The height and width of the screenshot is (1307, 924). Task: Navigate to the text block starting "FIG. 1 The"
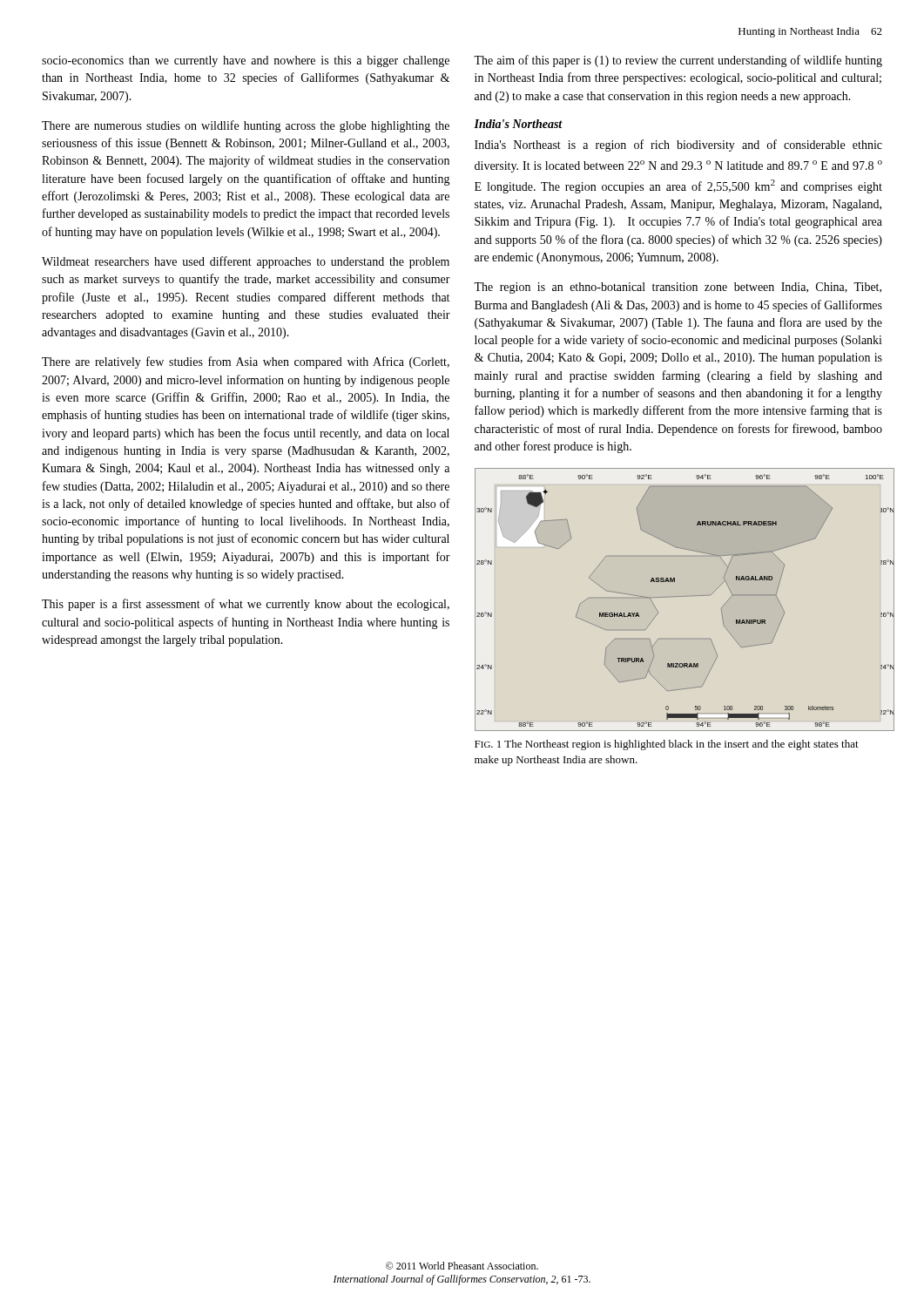pos(666,752)
